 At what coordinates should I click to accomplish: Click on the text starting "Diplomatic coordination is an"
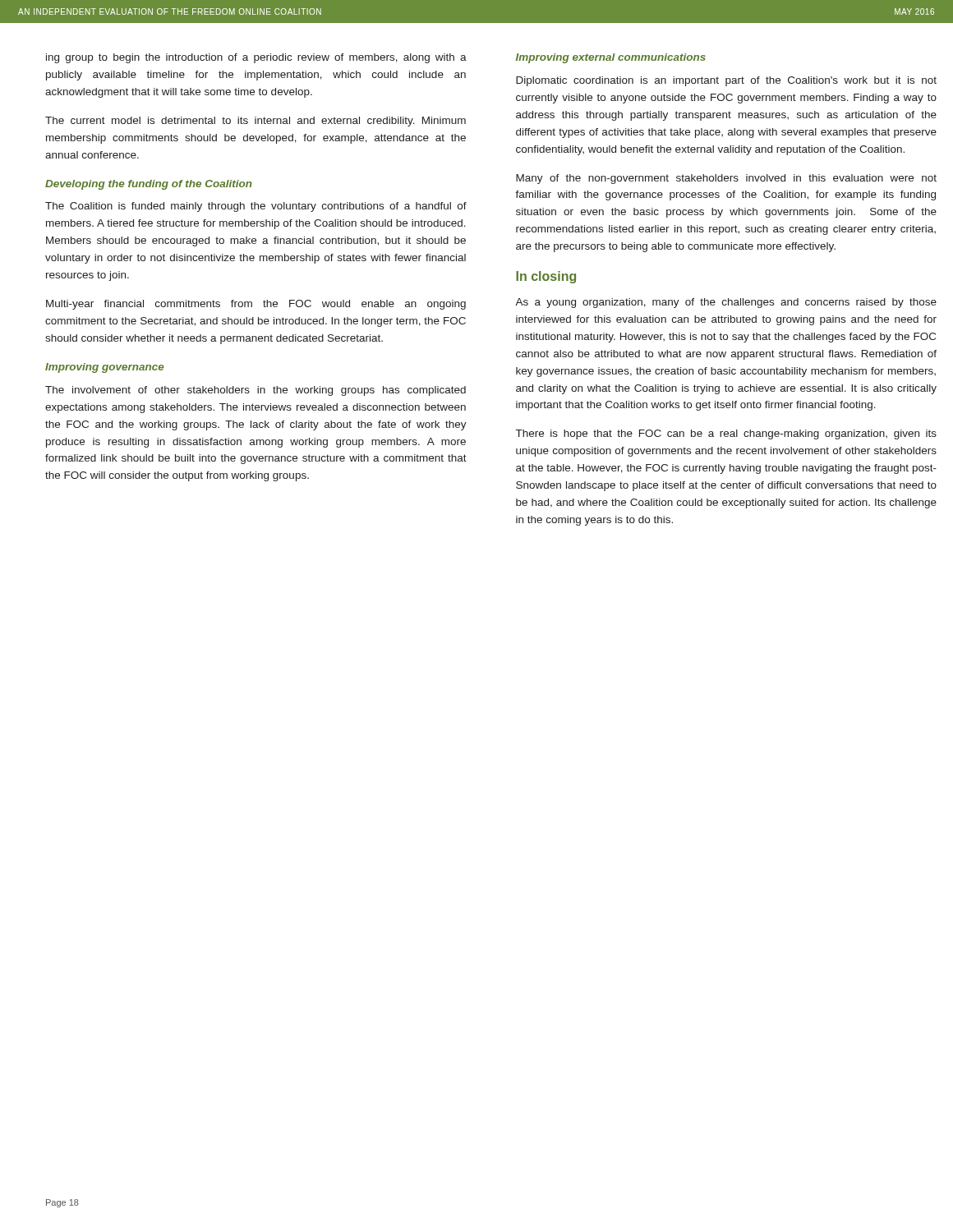click(726, 115)
